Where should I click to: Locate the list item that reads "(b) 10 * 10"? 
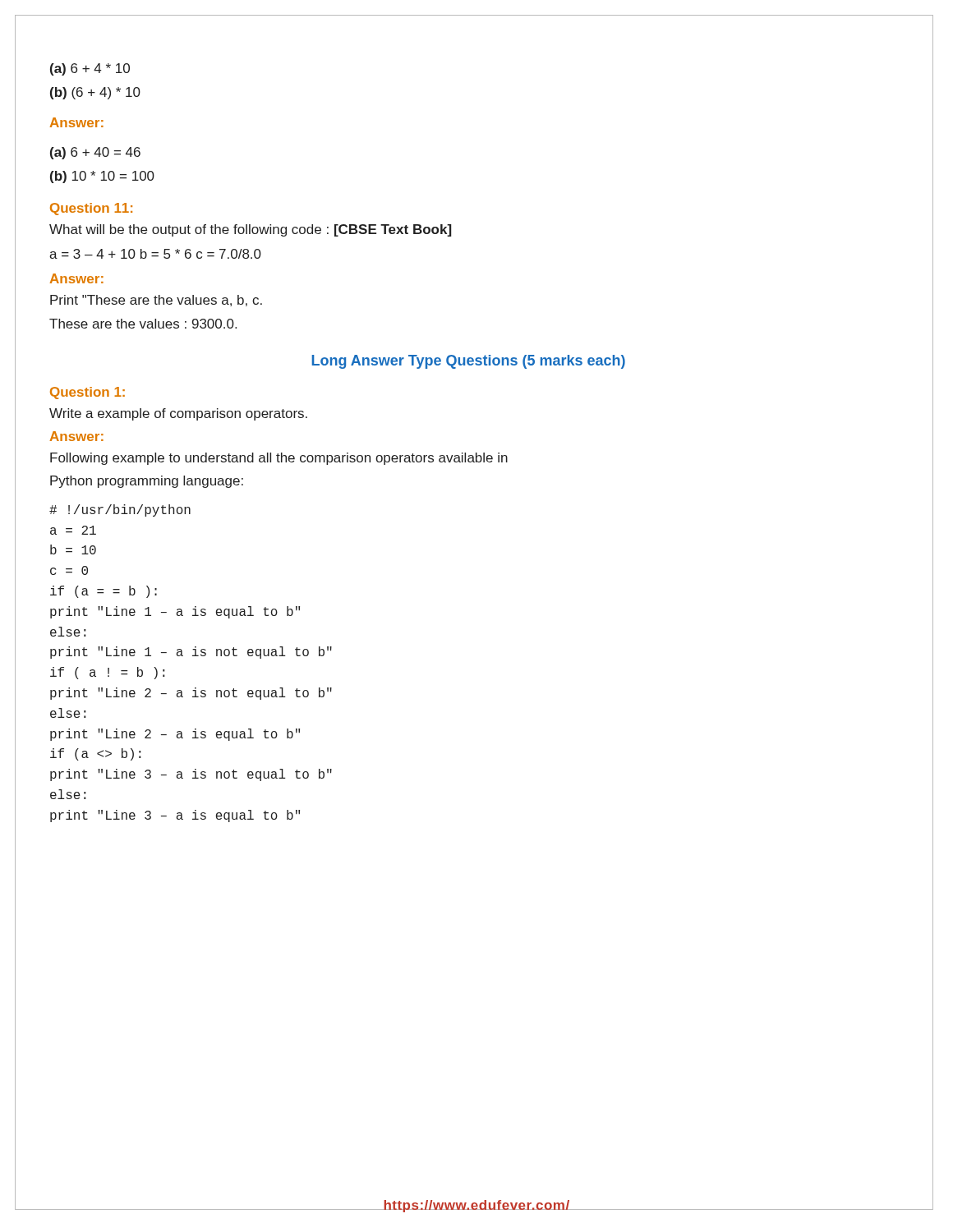[102, 176]
